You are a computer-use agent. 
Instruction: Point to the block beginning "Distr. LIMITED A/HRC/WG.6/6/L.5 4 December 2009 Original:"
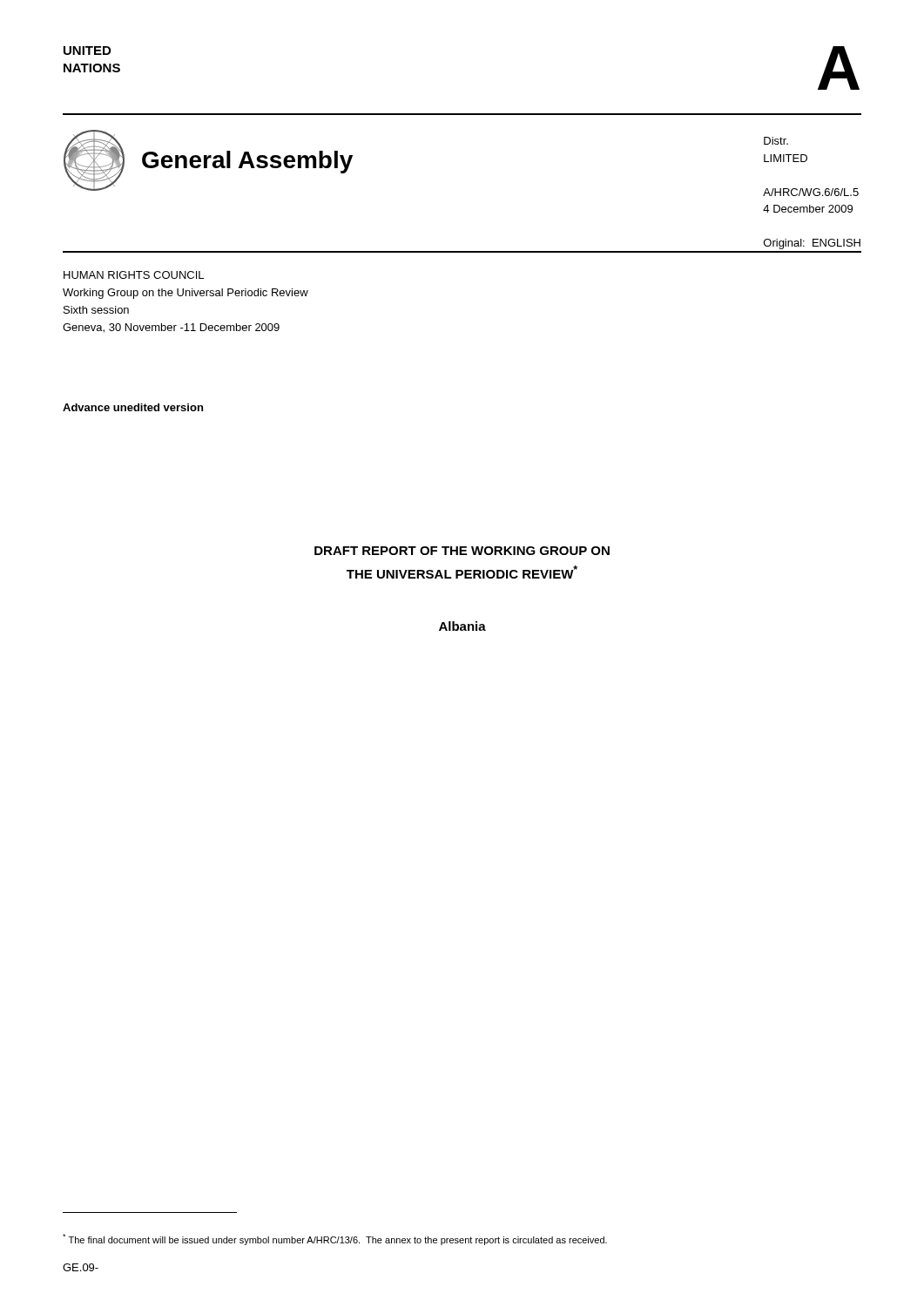pyautogui.click(x=812, y=192)
